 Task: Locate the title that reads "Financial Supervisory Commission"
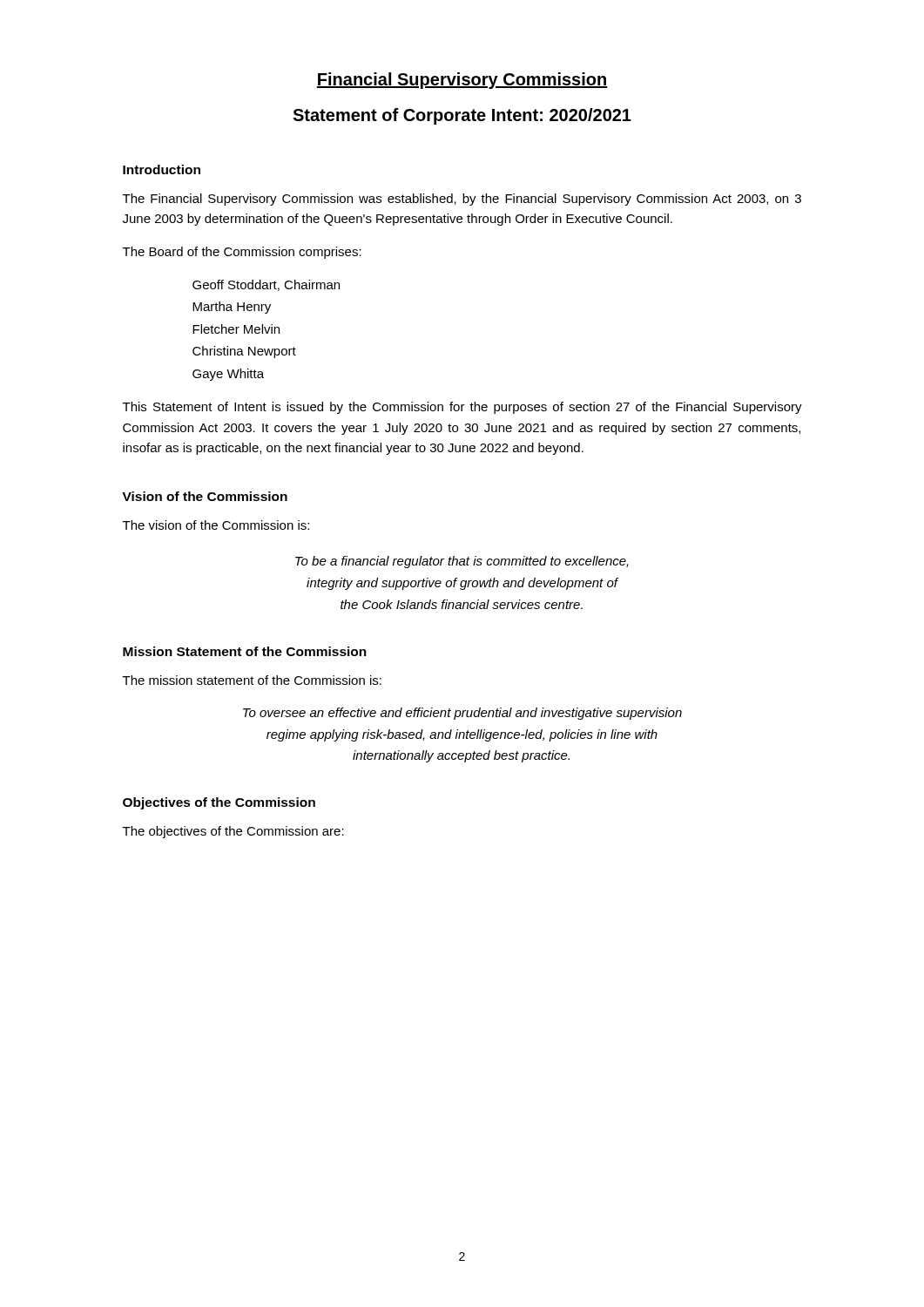462,80
